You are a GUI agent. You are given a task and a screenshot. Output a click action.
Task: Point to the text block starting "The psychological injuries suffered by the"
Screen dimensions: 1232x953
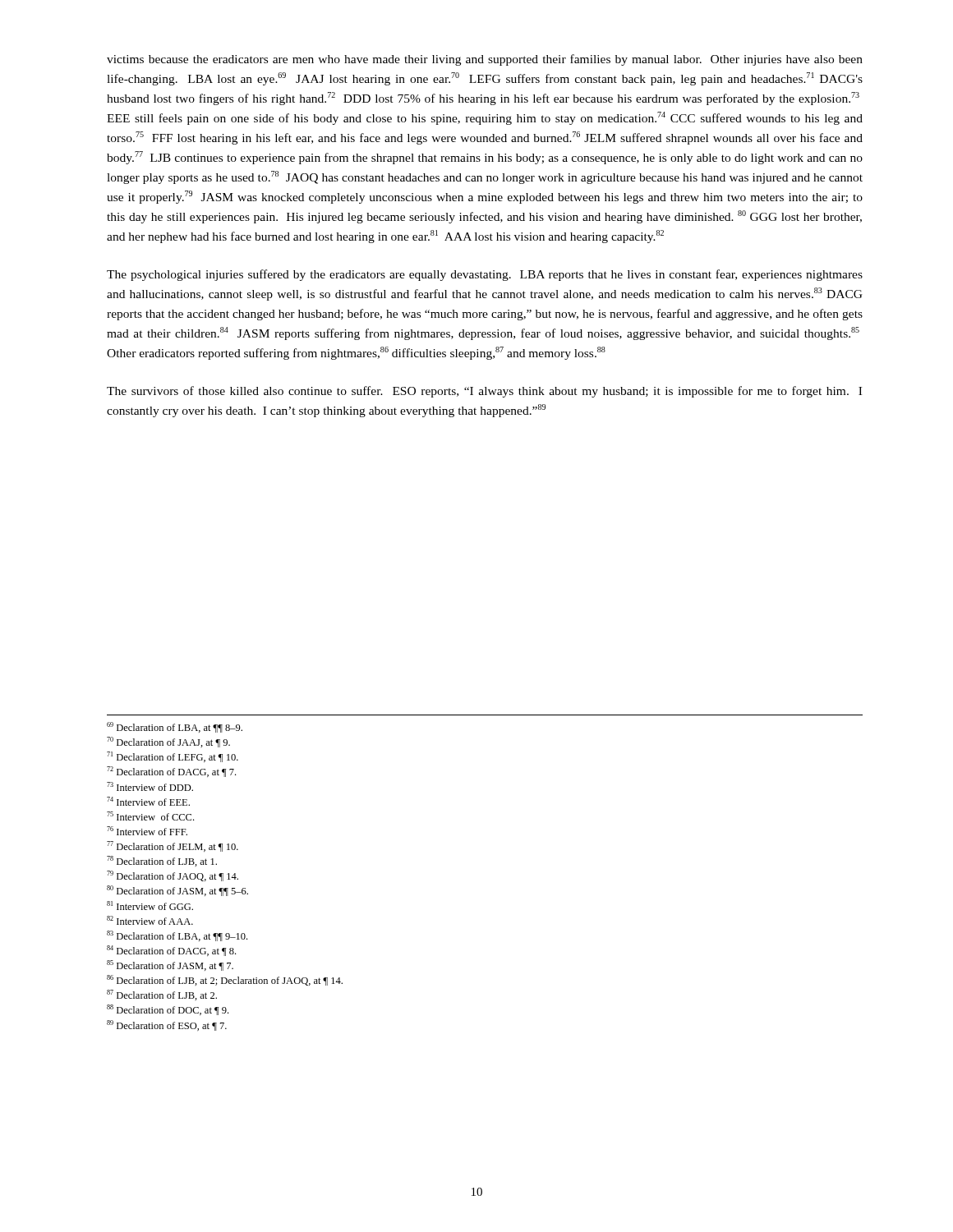485,313
